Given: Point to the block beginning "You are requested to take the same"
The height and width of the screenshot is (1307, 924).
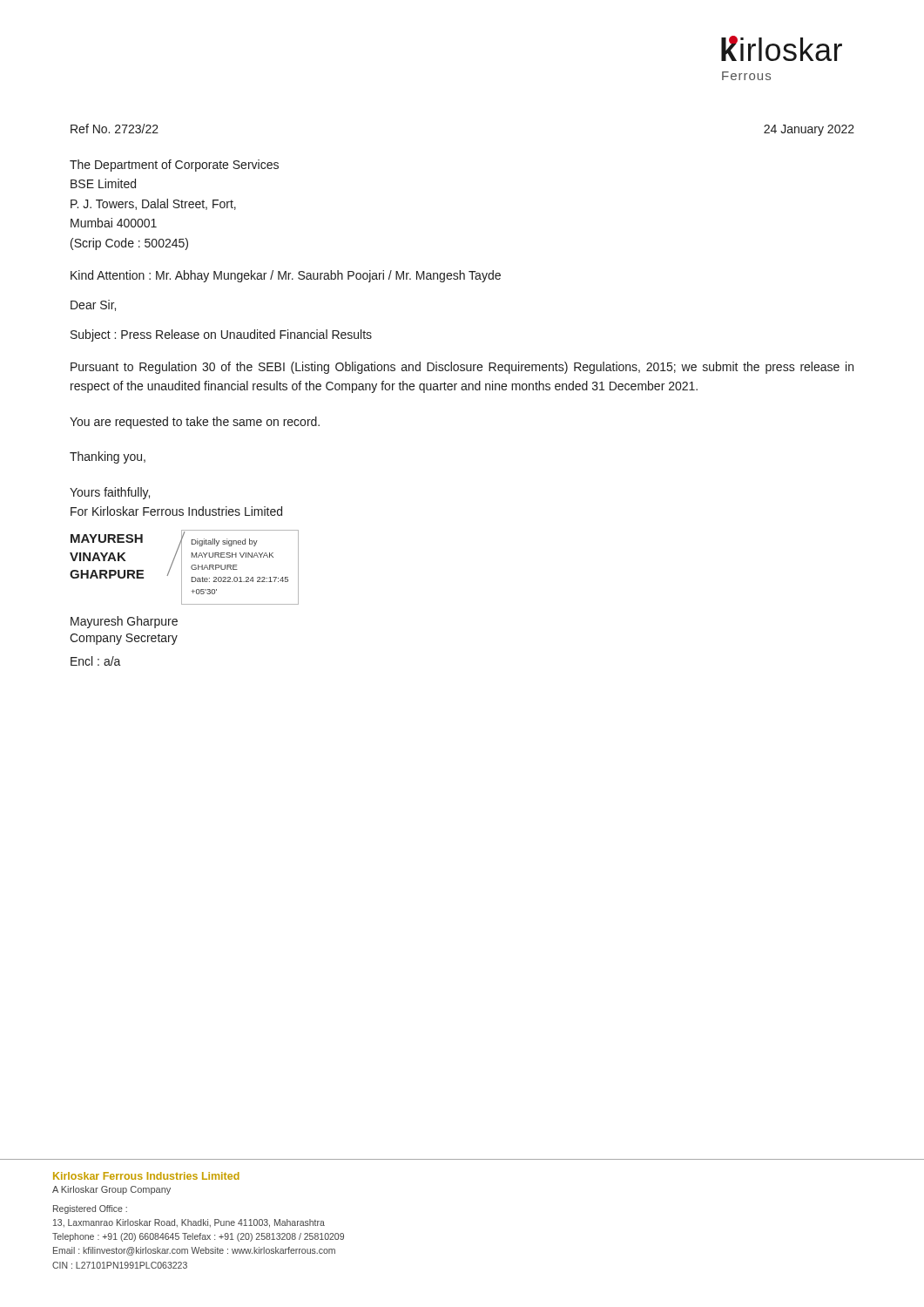Looking at the screenshot, I should (x=195, y=422).
